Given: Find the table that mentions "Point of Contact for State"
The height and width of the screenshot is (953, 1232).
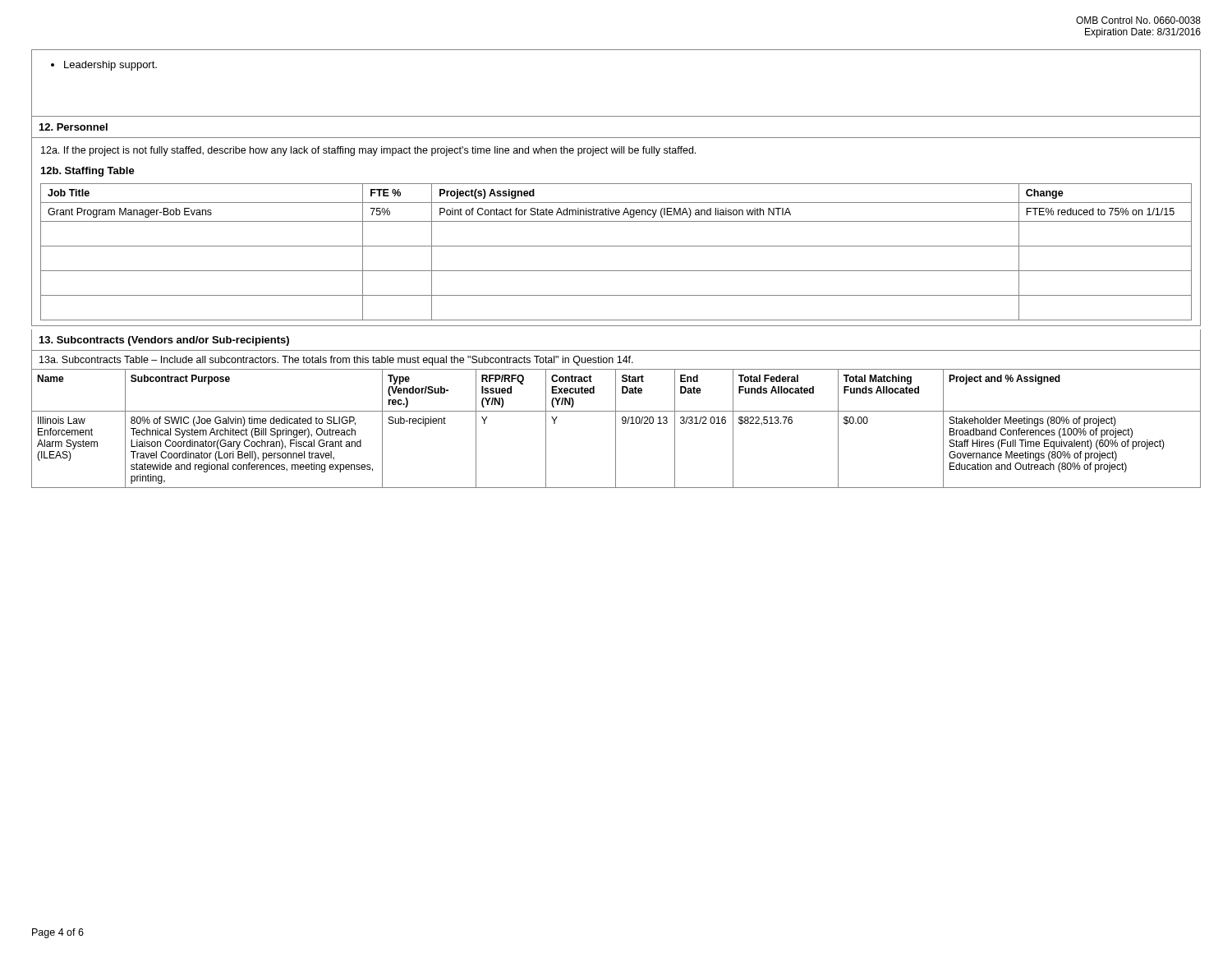Looking at the screenshot, I should pyautogui.click(x=616, y=252).
